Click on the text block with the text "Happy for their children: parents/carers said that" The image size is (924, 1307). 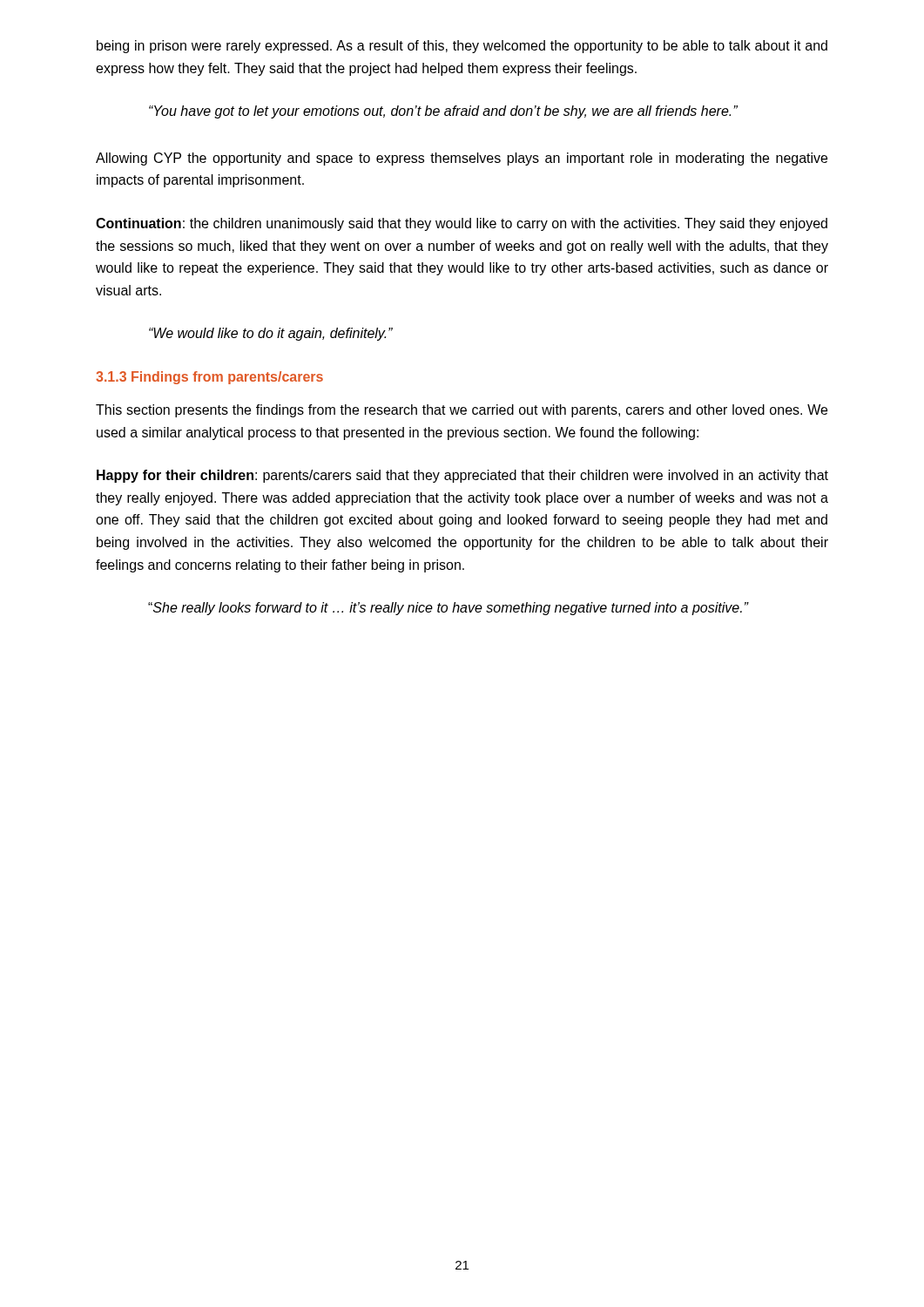point(462,520)
